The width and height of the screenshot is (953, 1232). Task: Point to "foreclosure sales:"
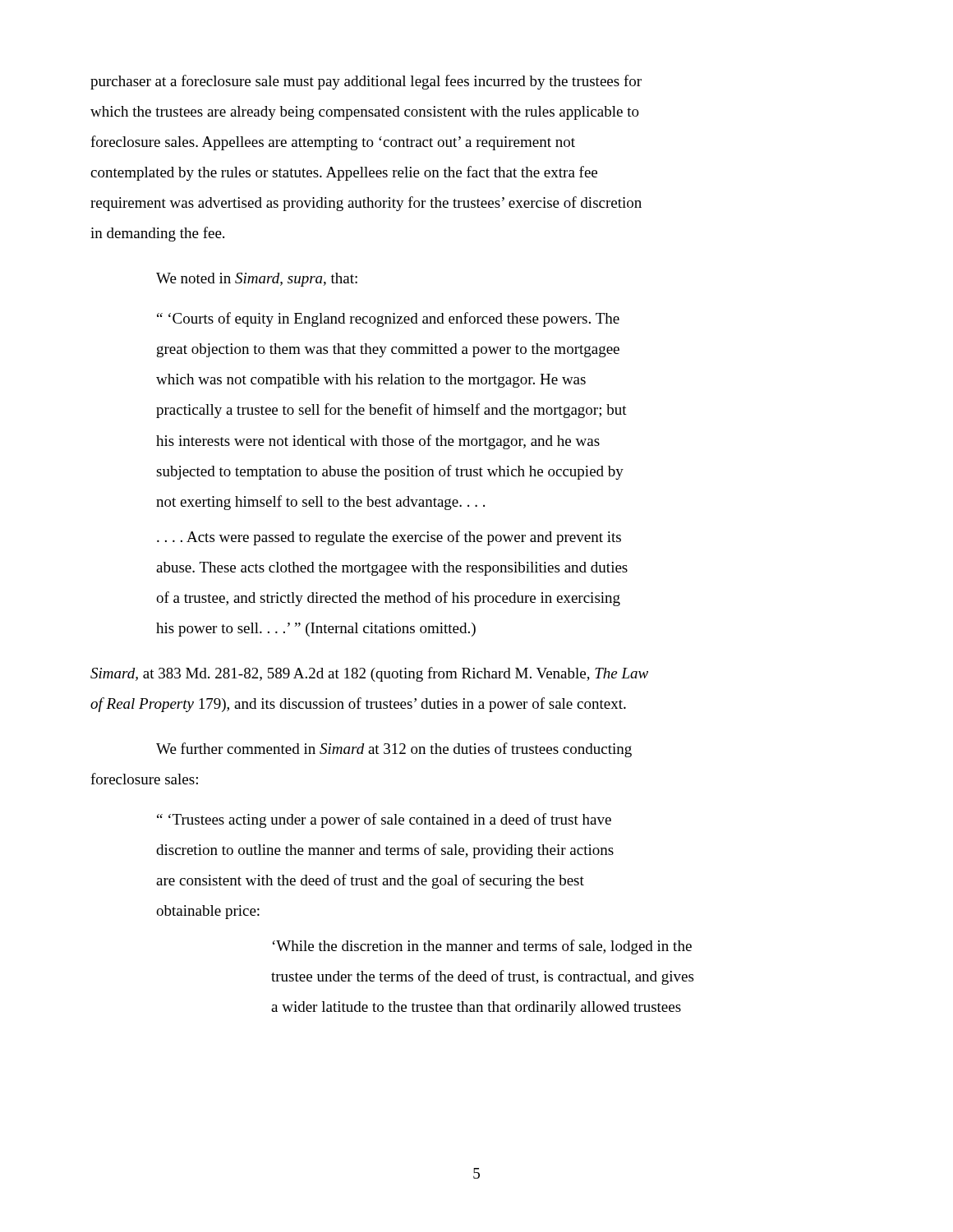(144, 779)
